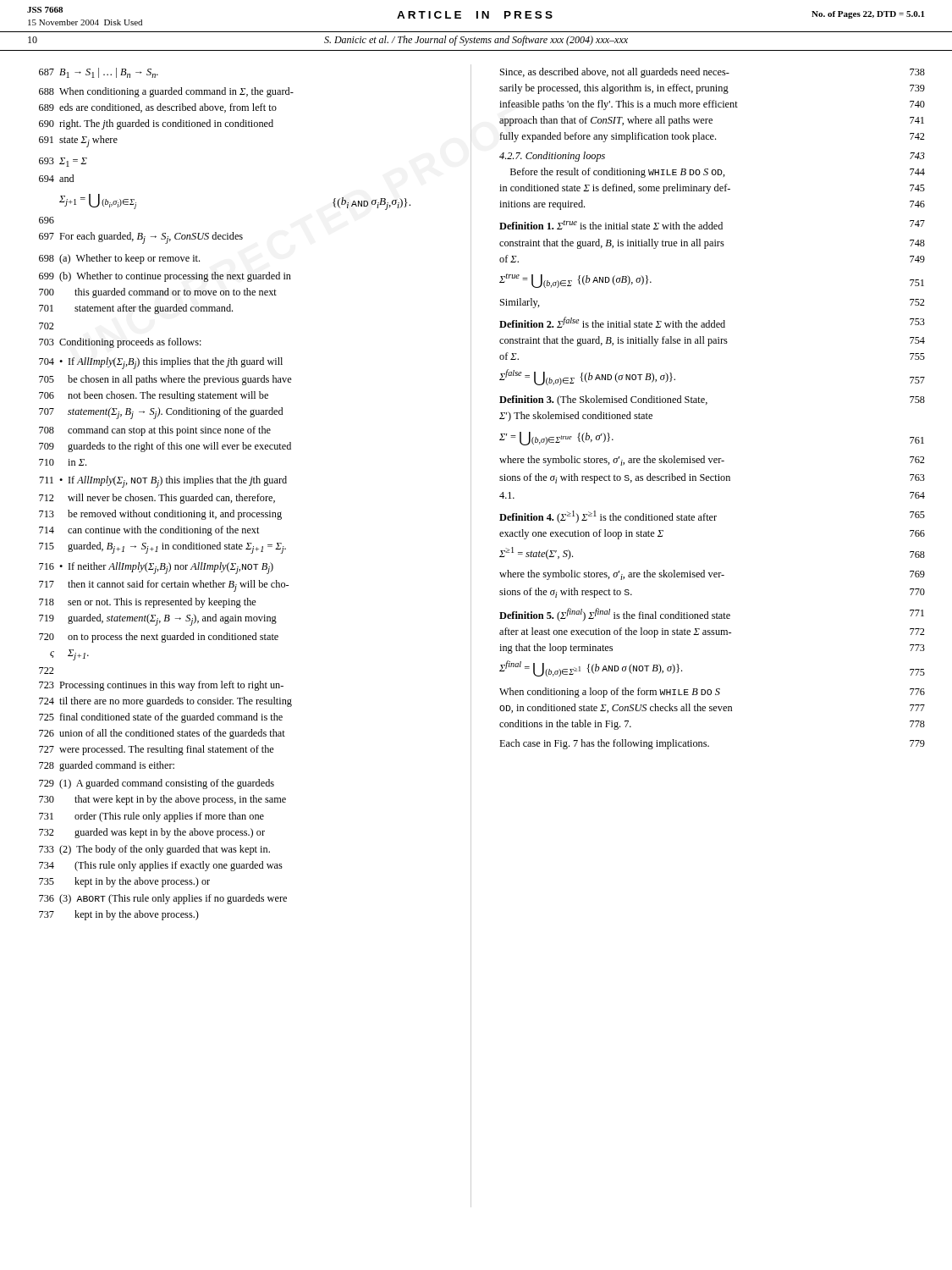The width and height of the screenshot is (952, 1270).
Task: Point to the block beginning "729(1) A guarded"
Action: [234, 808]
